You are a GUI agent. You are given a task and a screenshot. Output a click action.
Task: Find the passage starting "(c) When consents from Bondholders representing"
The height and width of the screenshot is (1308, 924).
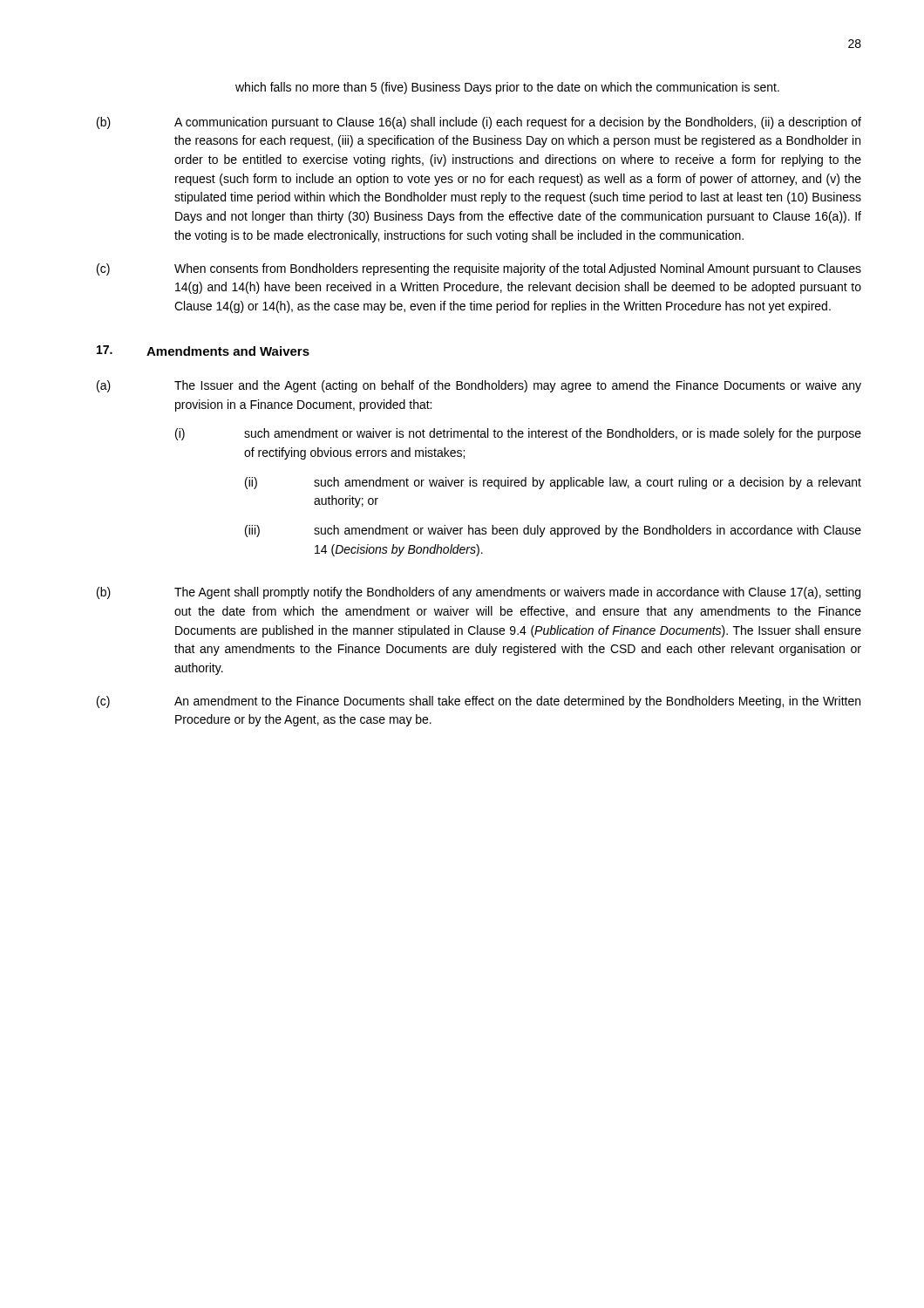click(x=479, y=288)
